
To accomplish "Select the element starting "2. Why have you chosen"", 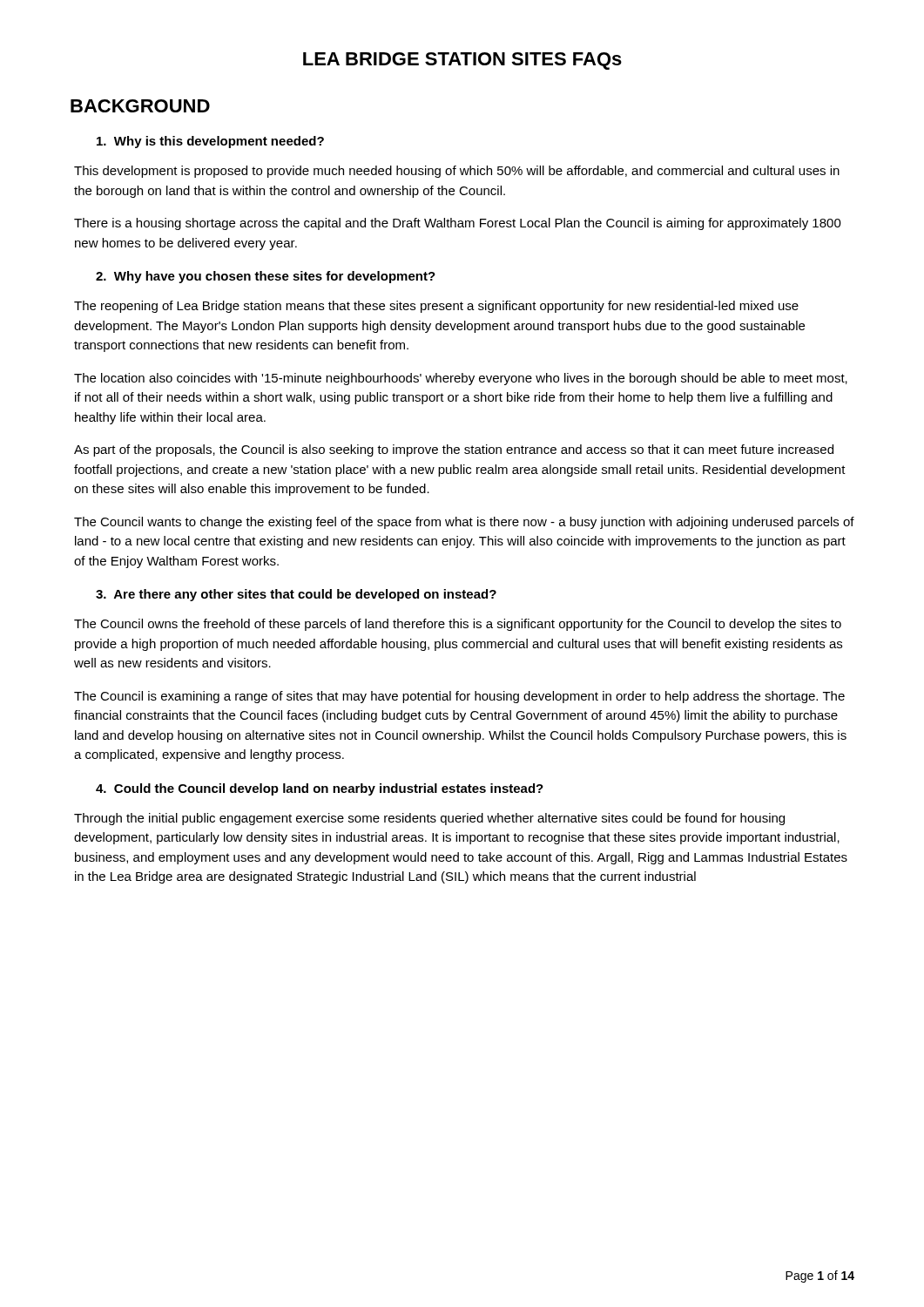I will point(266,276).
